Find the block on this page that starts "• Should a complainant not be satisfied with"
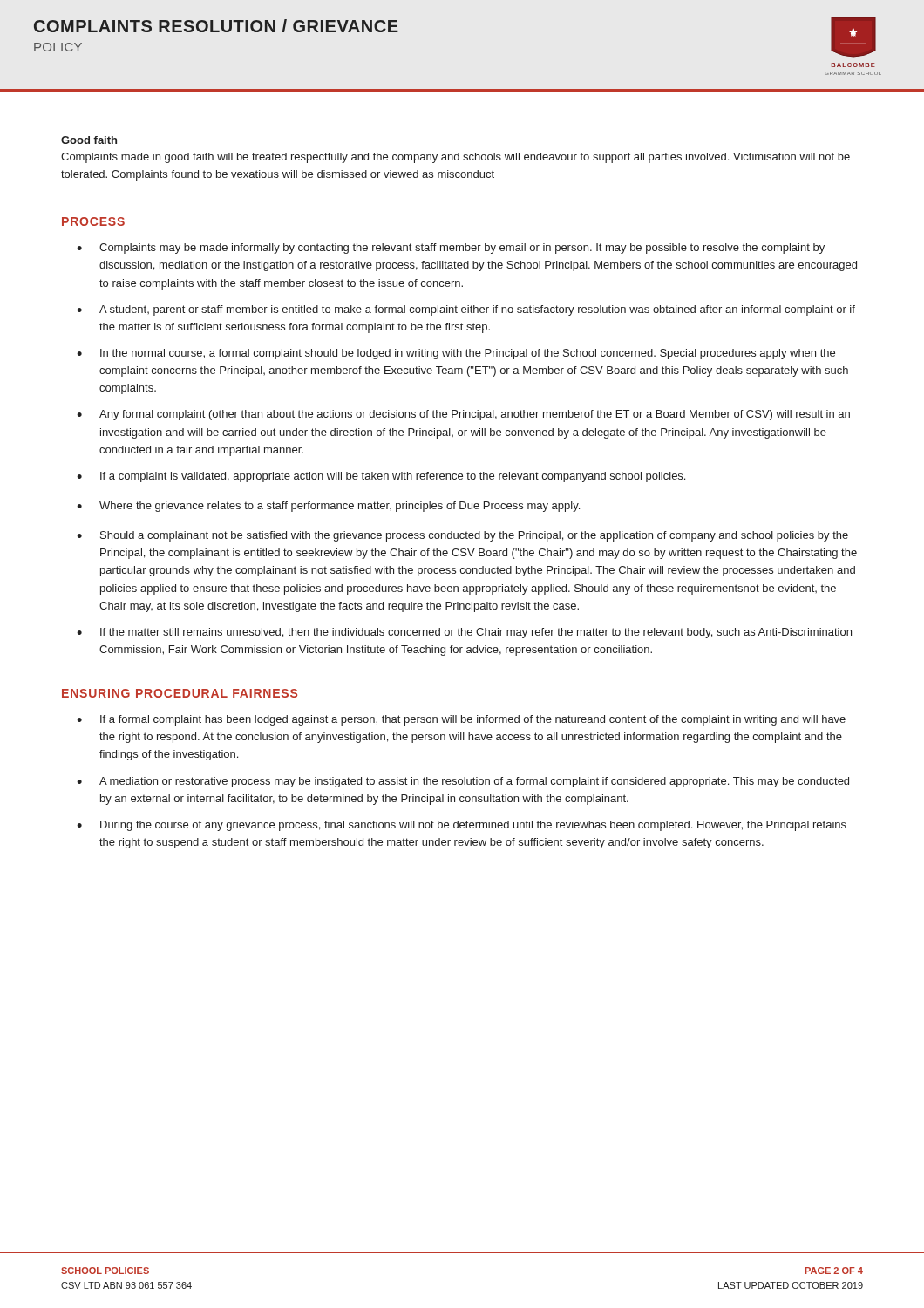The height and width of the screenshot is (1308, 924). 470,571
